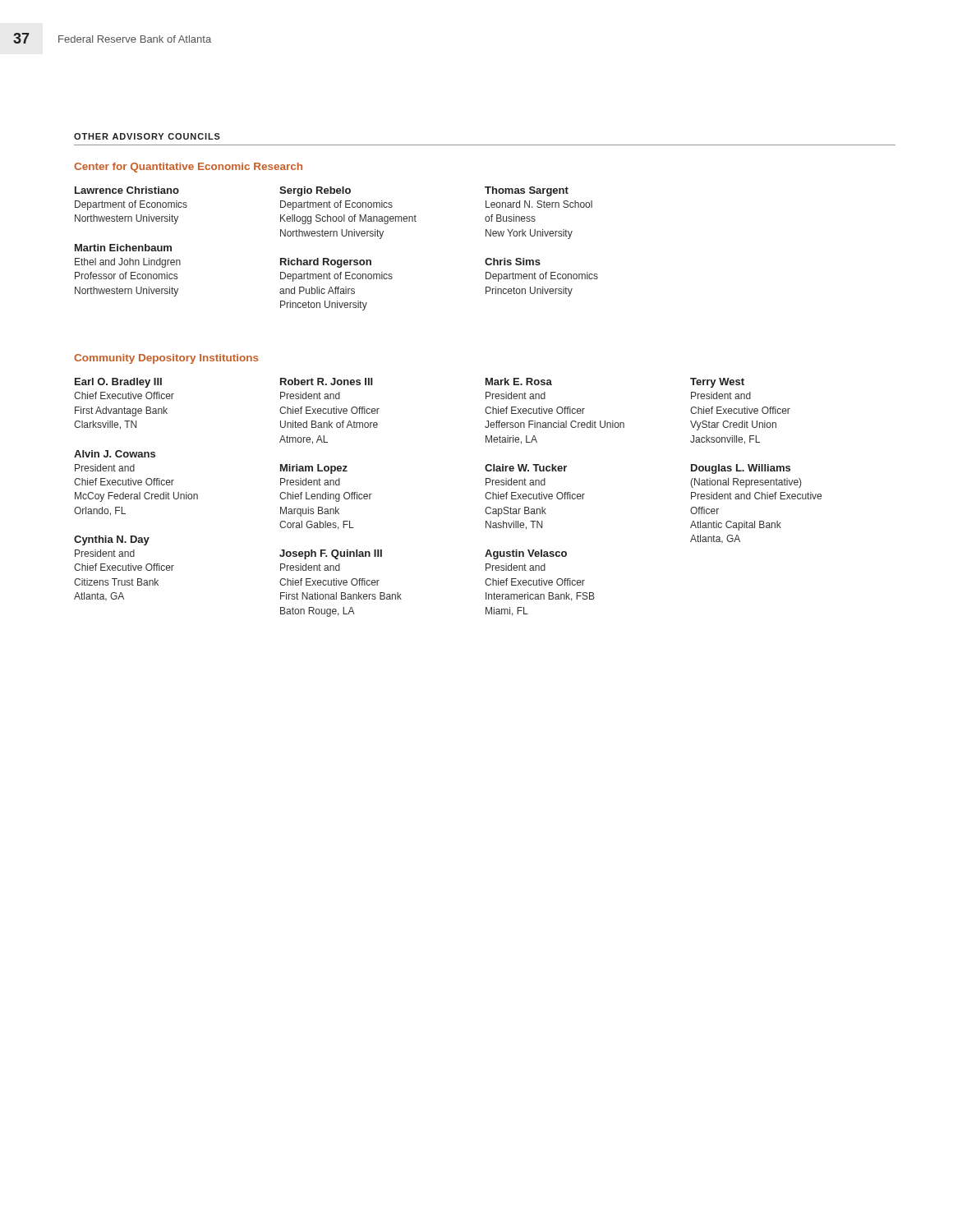Locate the region starting "Earl O. Bradley III Chief Executive OfficerFirst Advantage"

(168, 404)
